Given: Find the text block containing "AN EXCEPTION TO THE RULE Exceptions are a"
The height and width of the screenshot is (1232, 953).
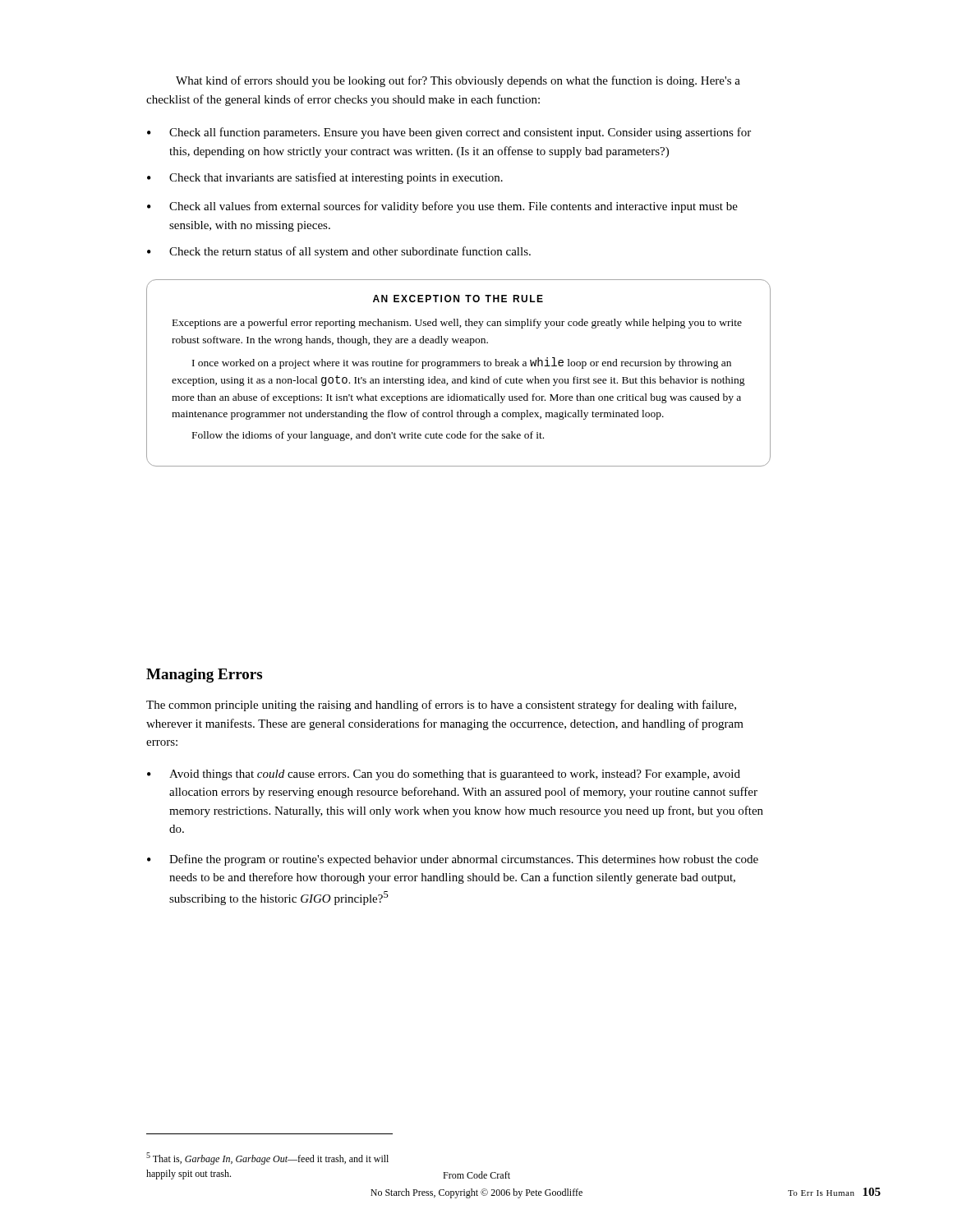Looking at the screenshot, I should click(458, 369).
